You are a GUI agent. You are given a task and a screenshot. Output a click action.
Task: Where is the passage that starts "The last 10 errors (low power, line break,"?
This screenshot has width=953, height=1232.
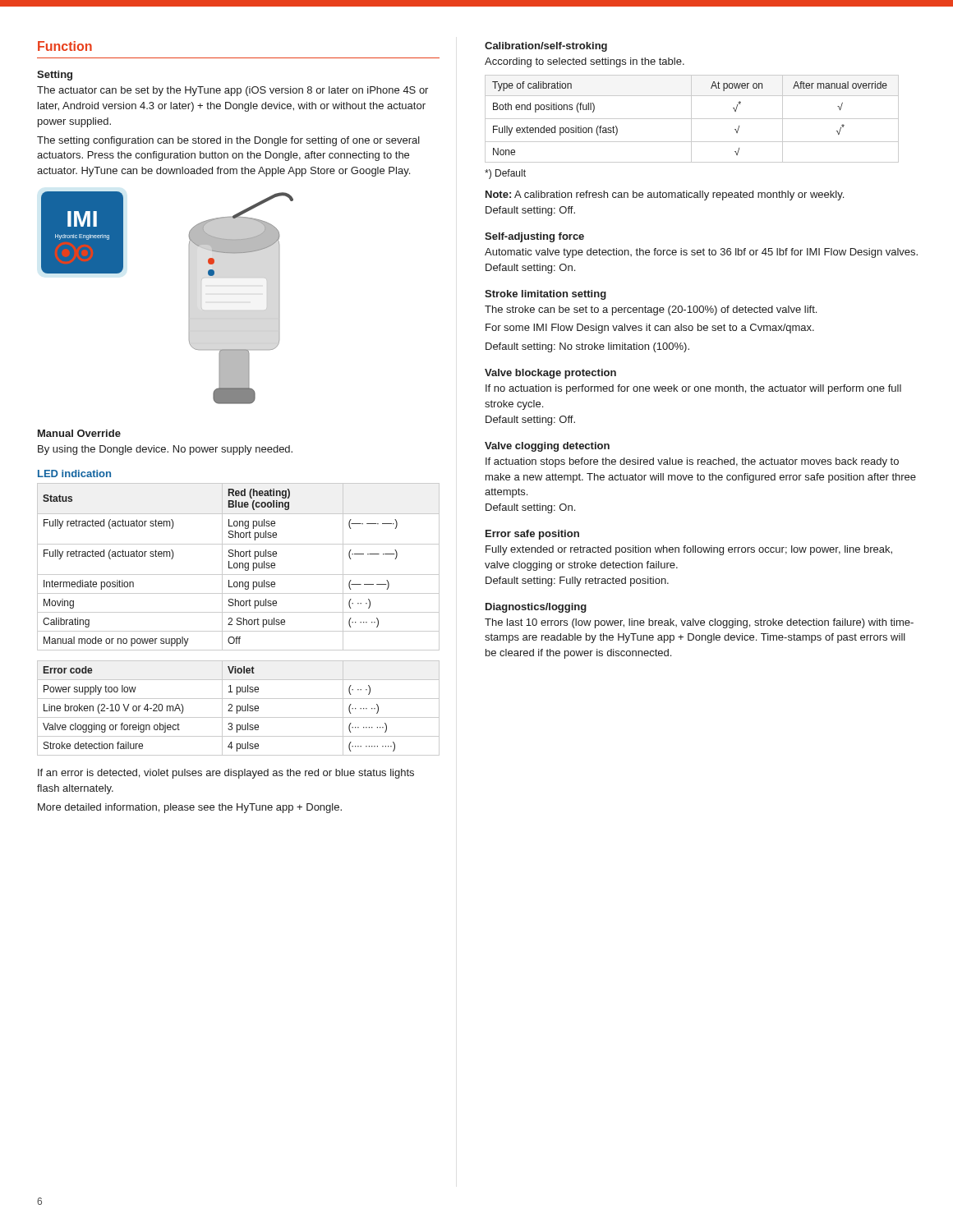point(702,638)
